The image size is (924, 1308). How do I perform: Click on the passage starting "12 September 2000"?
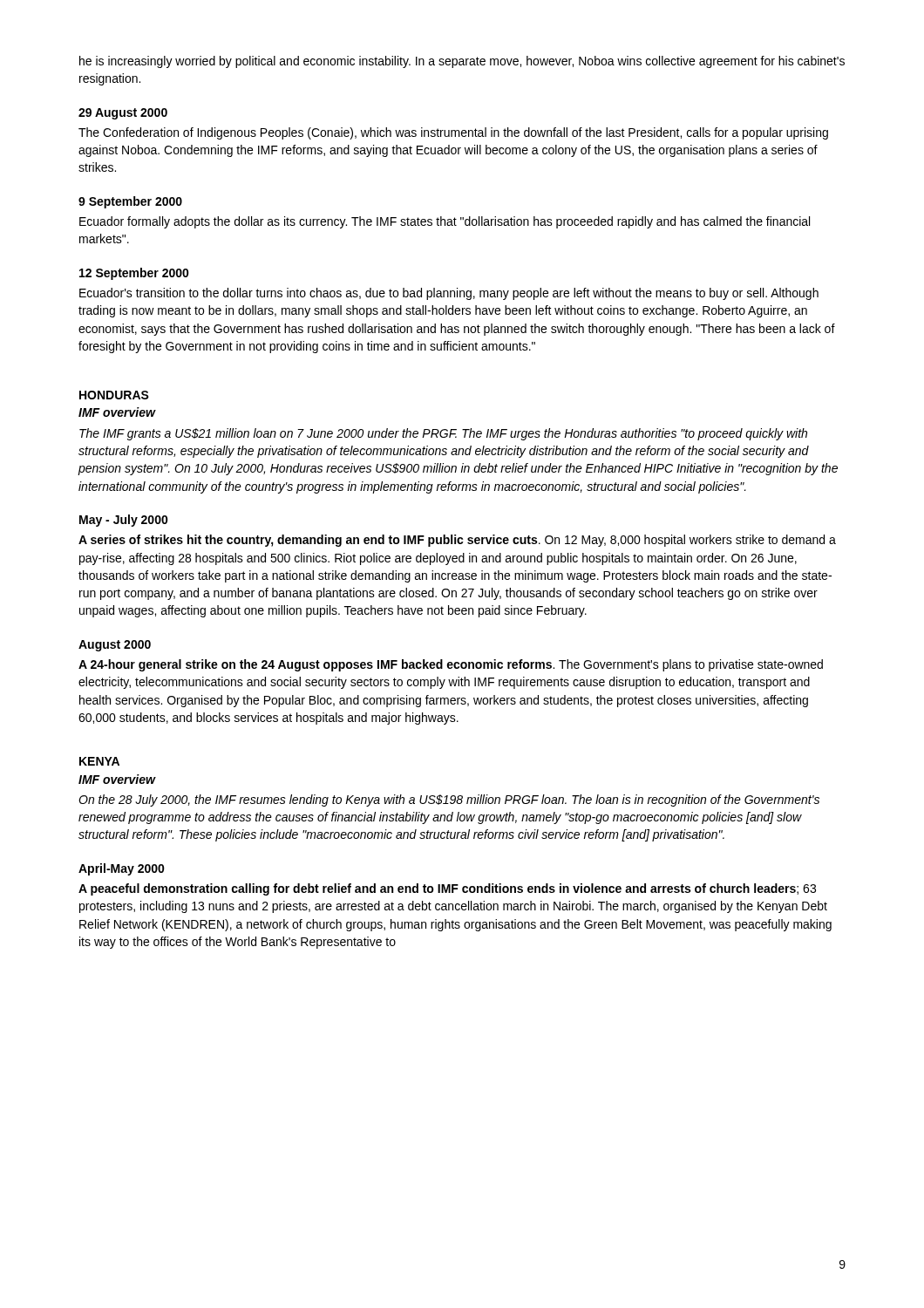click(134, 274)
